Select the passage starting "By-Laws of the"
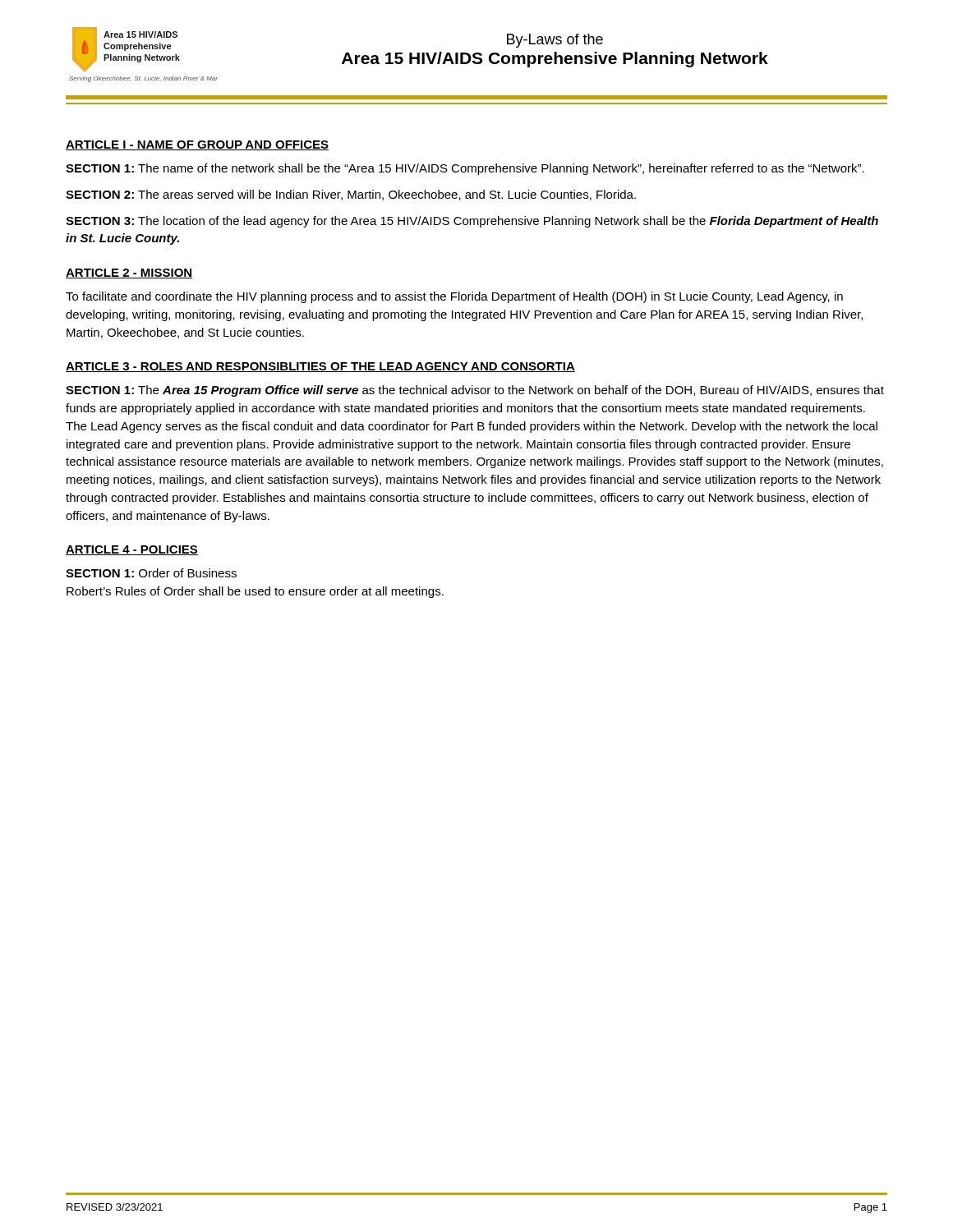Image resolution: width=953 pixels, height=1232 pixels. (x=555, y=50)
